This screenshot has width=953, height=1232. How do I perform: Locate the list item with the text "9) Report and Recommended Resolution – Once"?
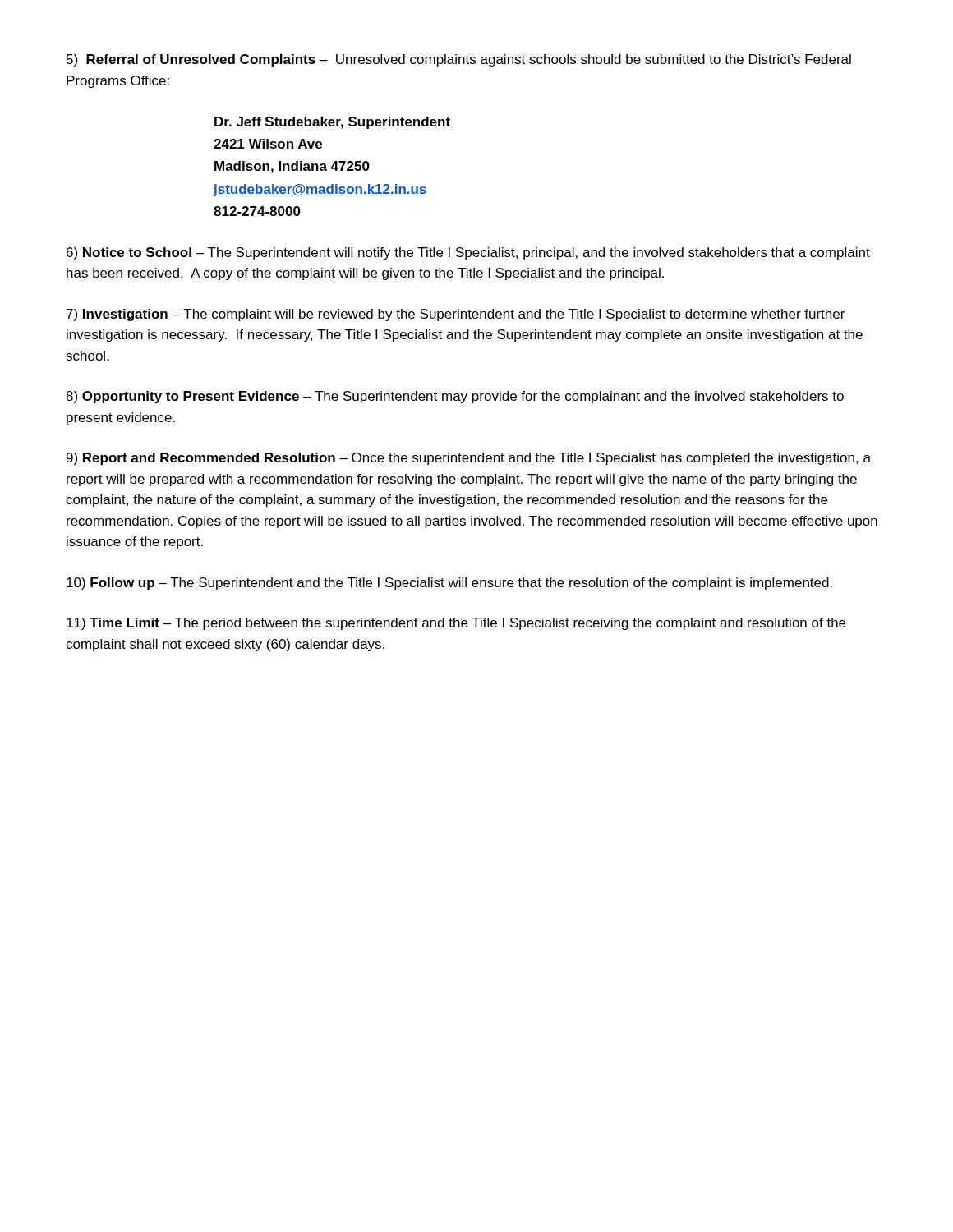pyautogui.click(x=472, y=500)
